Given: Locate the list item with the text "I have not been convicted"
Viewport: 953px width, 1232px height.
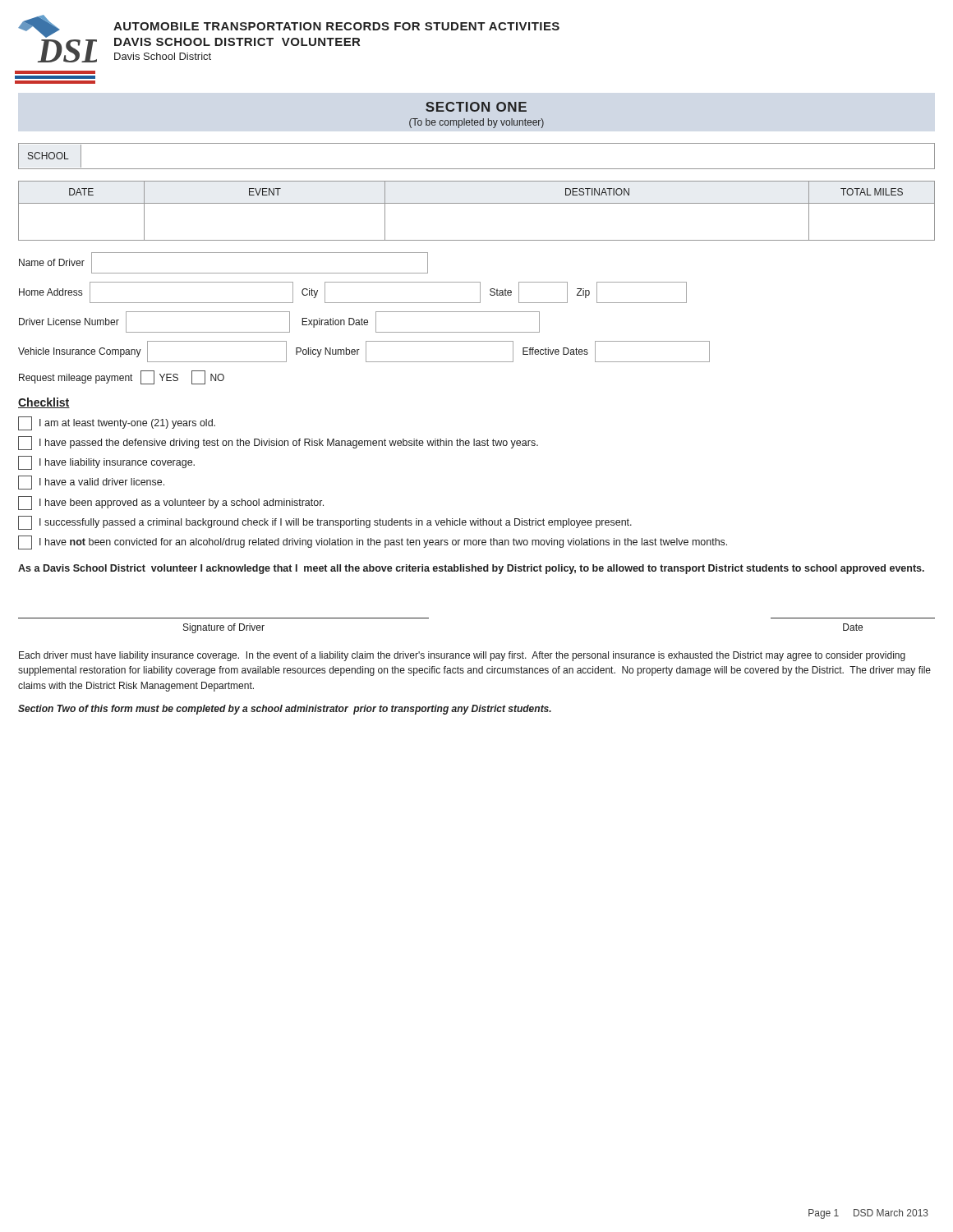Looking at the screenshot, I should [x=373, y=542].
